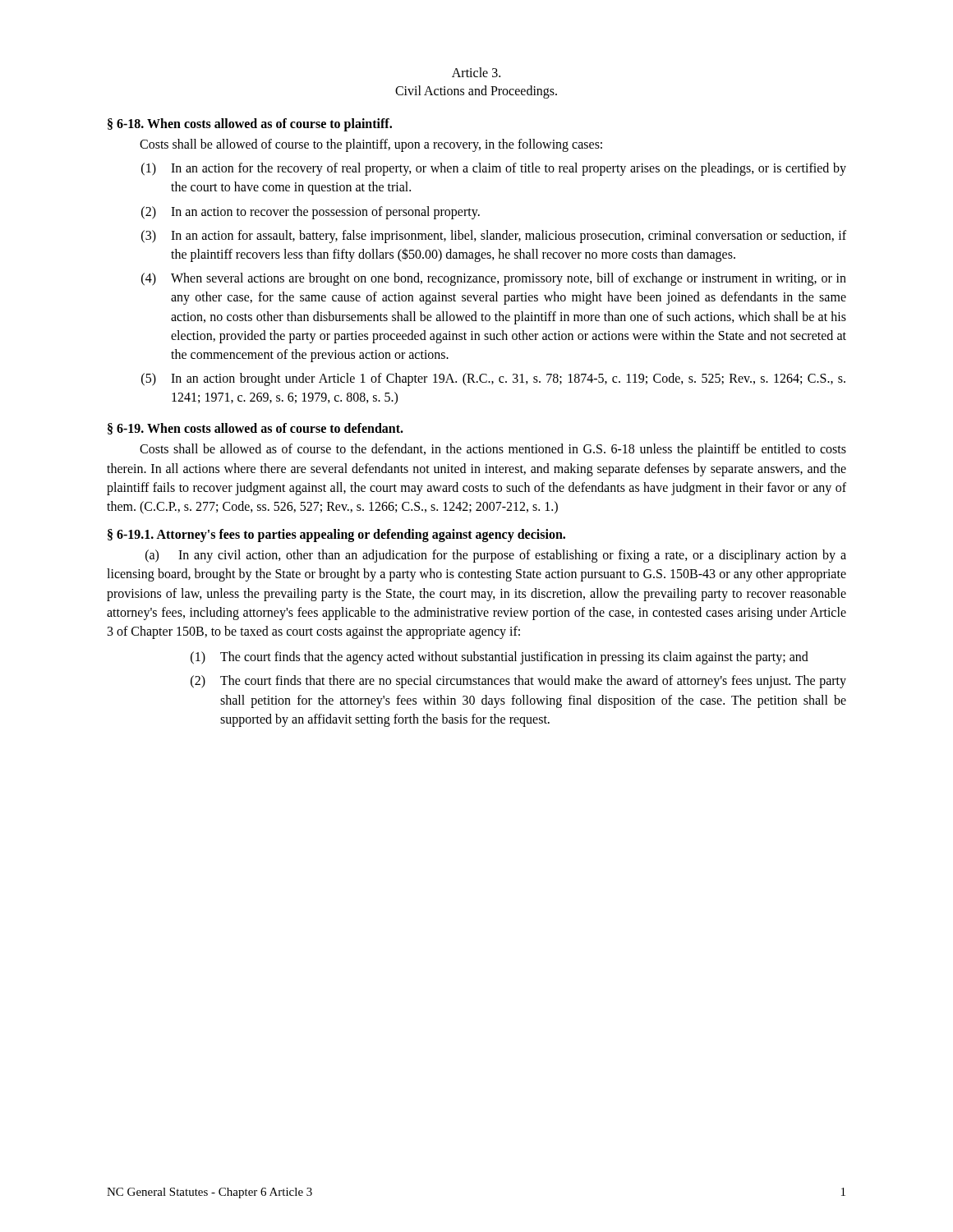Point to the region starting "§ 6-19.1. Attorney's fees to parties"
The width and height of the screenshot is (953, 1232).
(336, 534)
